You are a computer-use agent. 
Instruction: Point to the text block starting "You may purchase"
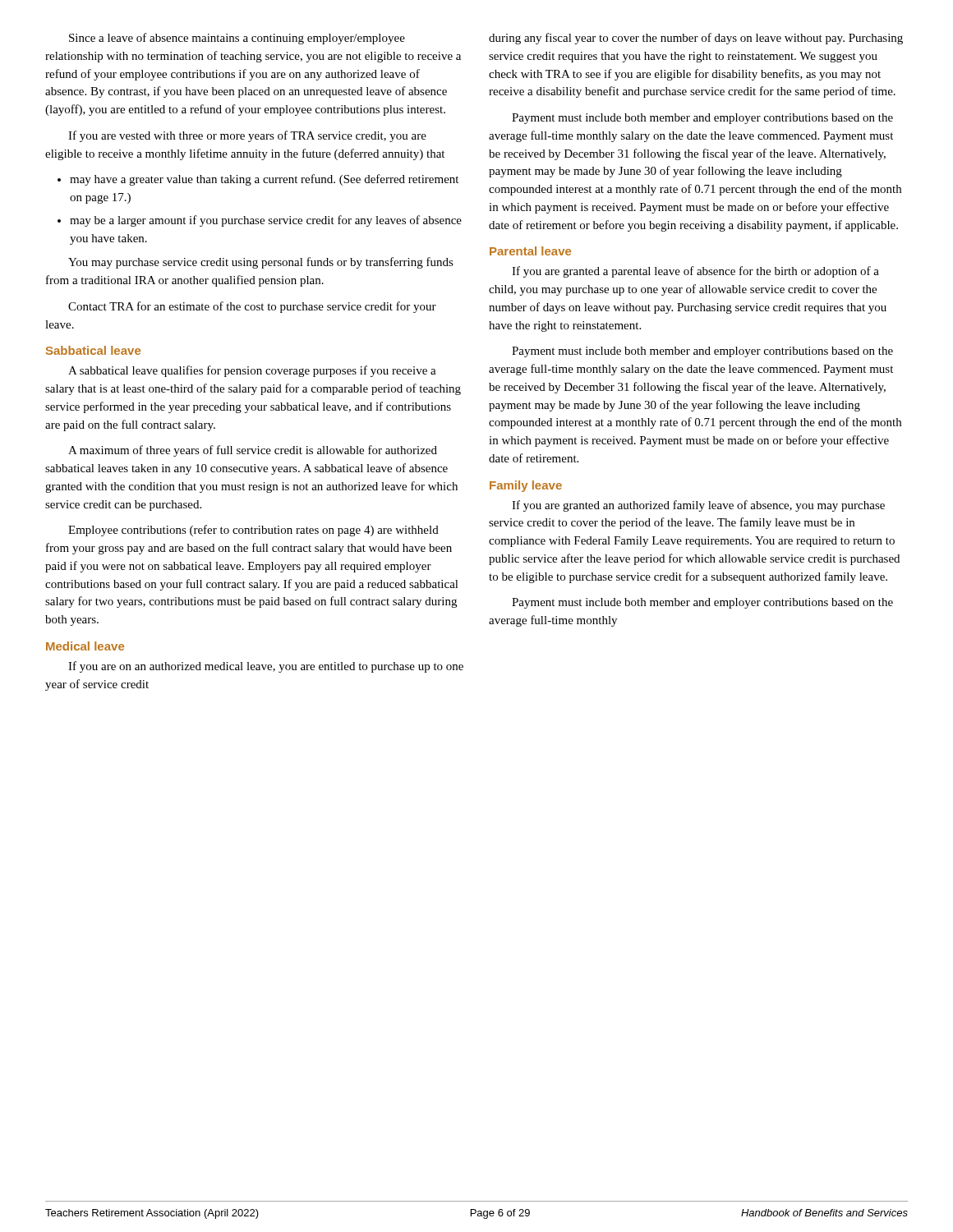255,272
